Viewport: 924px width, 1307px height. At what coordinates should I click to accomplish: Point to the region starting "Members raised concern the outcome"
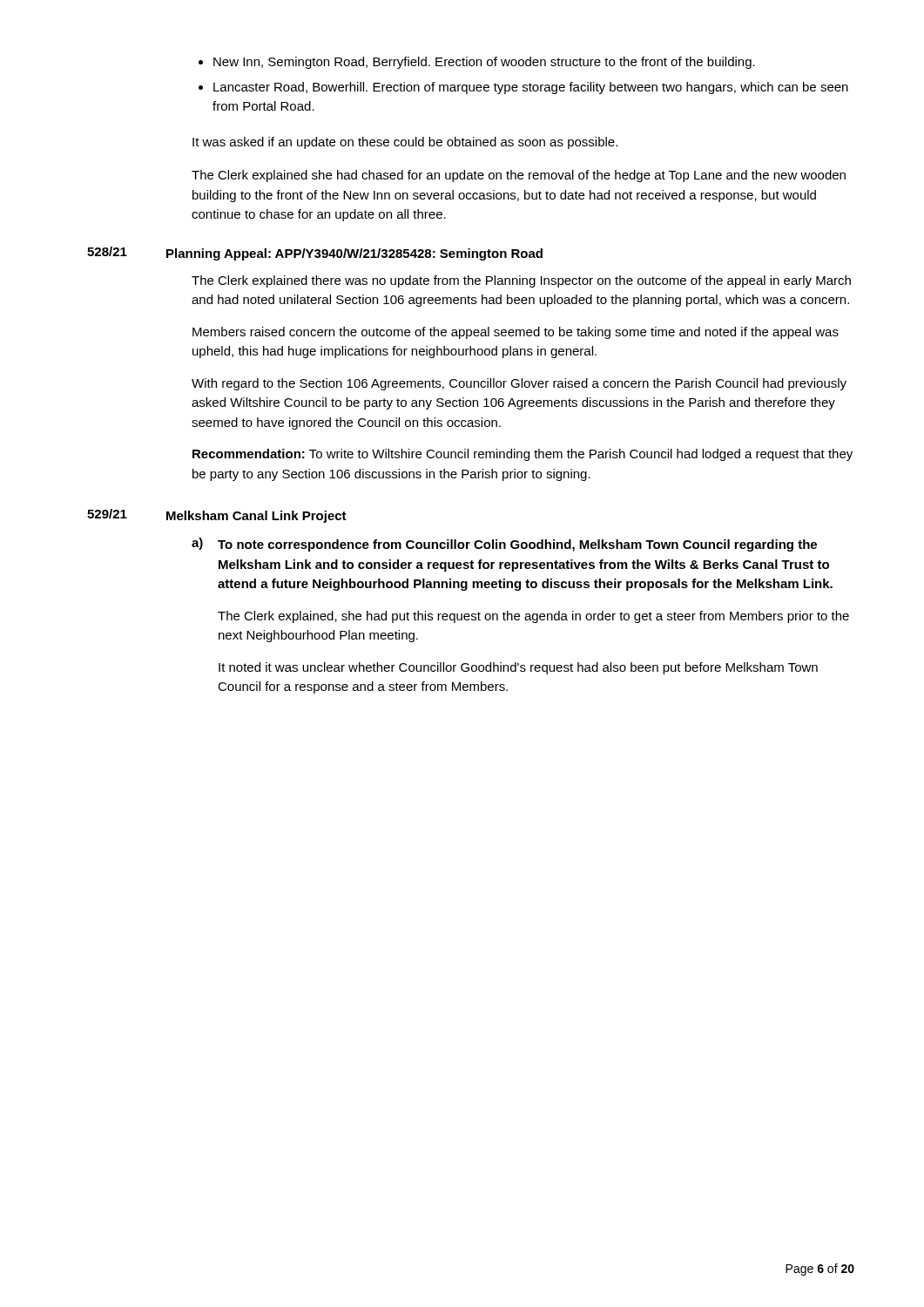tap(523, 342)
